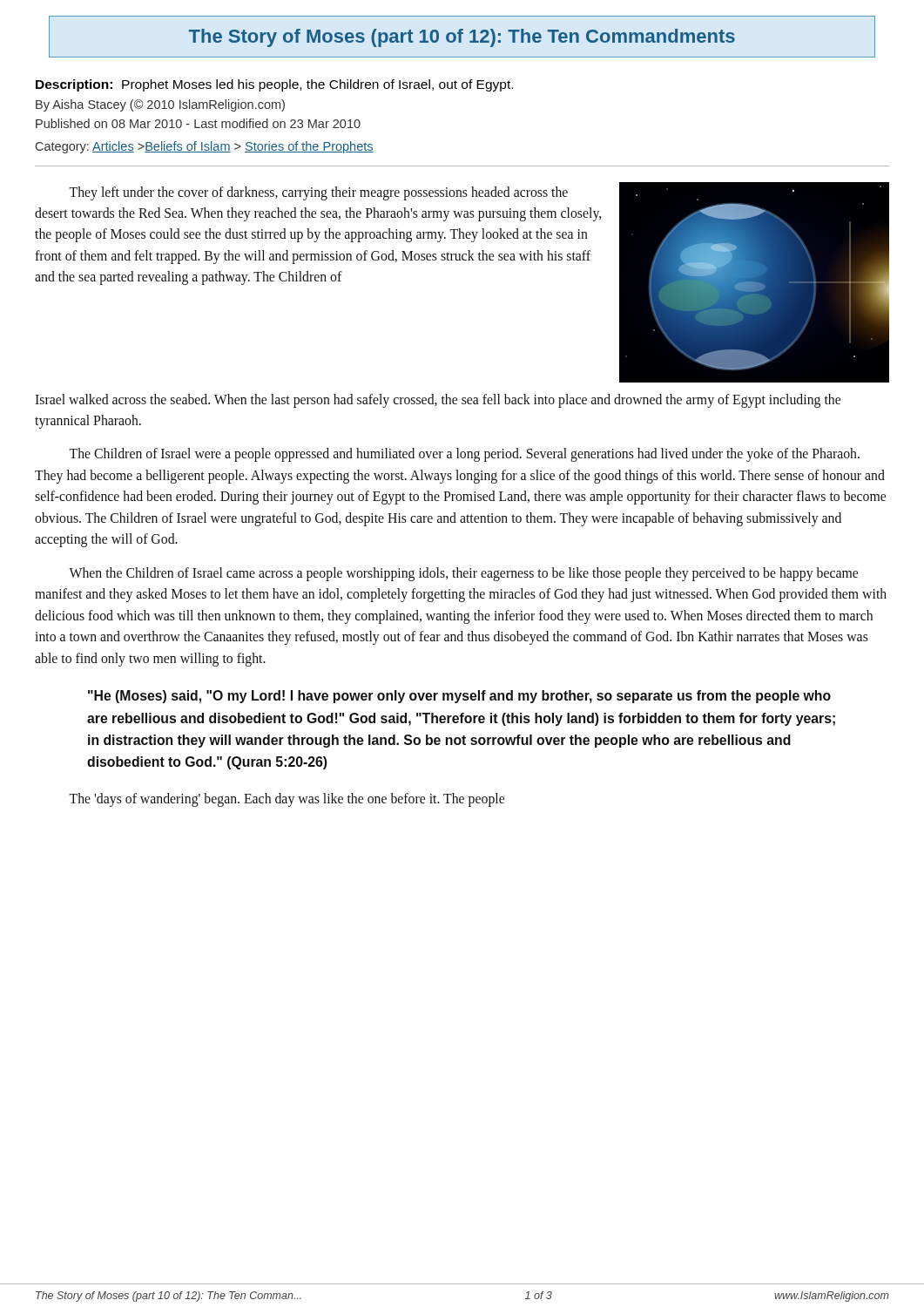Locate the photo
The height and width of the screenshot is (1307, 924).
tap(754, 282)
